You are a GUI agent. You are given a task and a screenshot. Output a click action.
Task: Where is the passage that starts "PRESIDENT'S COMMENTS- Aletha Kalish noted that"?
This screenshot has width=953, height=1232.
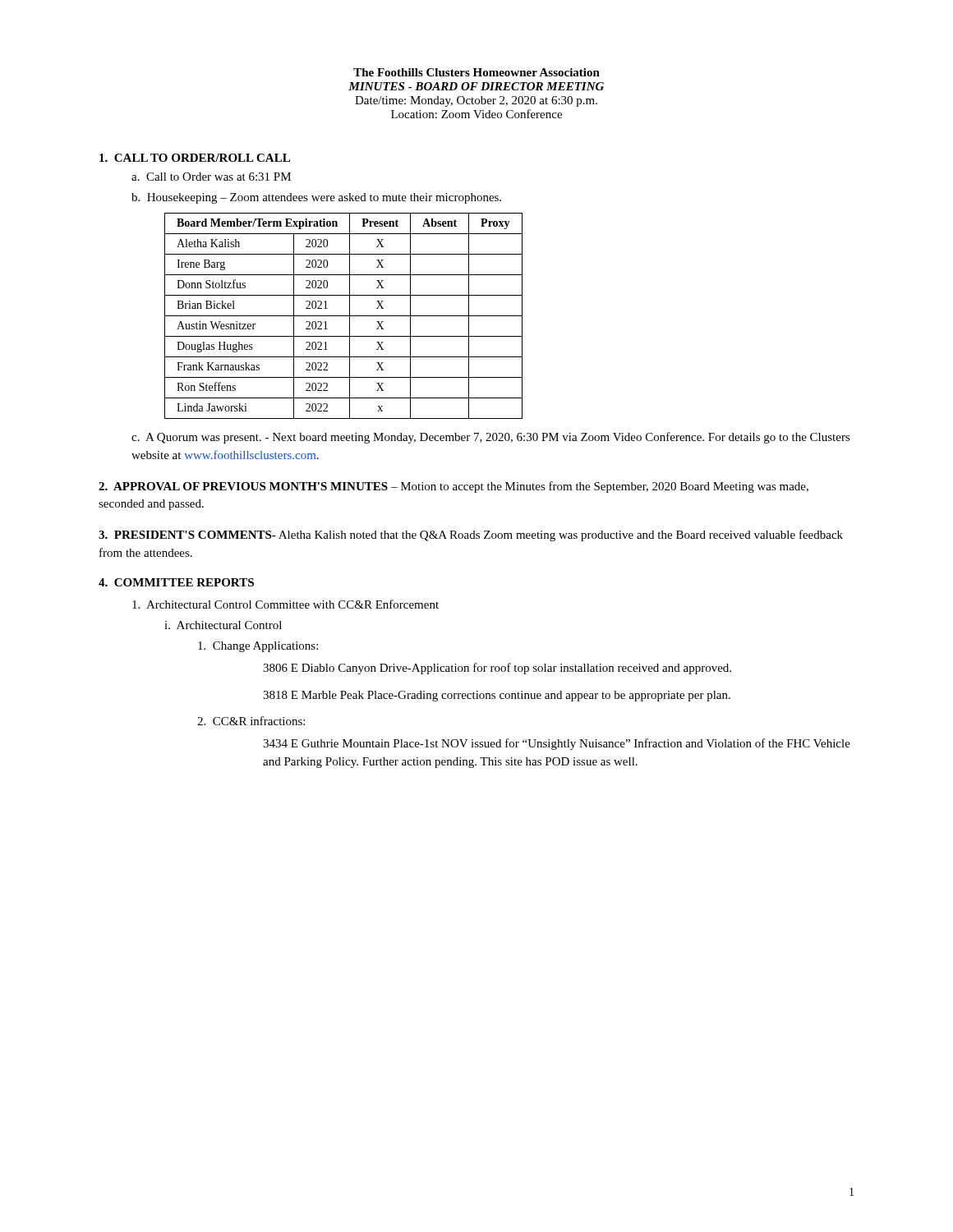(x=471, y=544)
